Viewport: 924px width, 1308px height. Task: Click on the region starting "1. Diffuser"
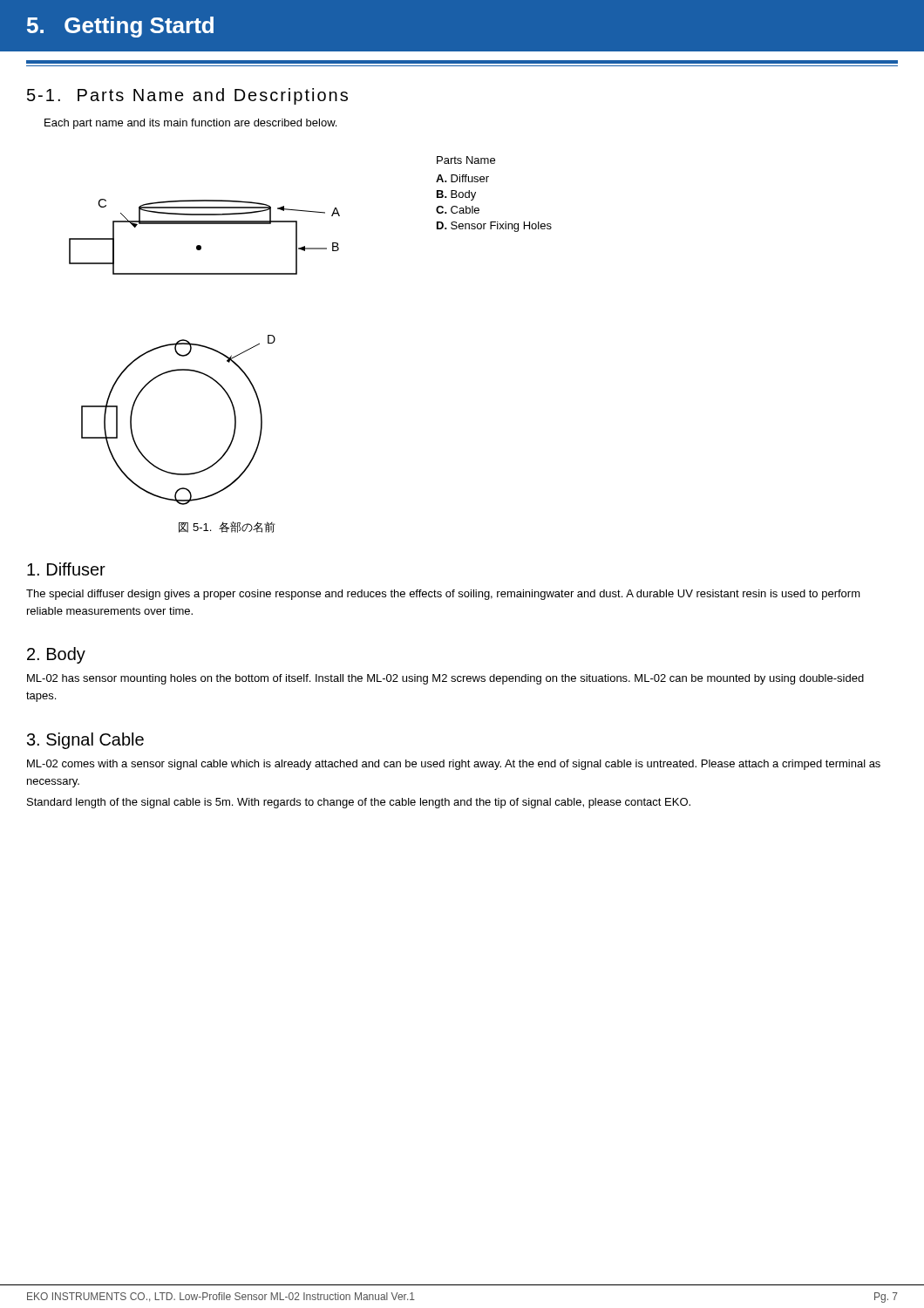pos(66,569)
